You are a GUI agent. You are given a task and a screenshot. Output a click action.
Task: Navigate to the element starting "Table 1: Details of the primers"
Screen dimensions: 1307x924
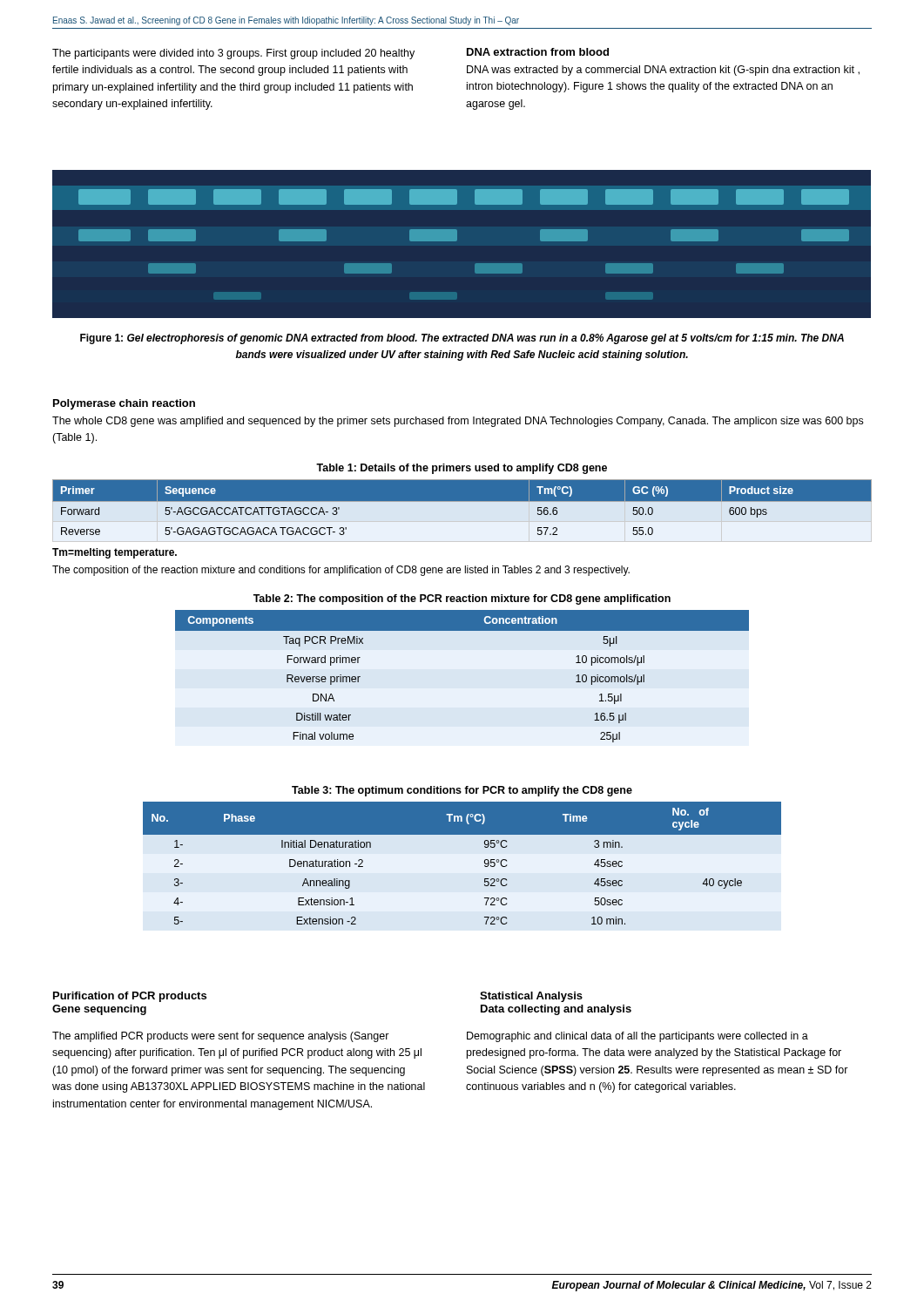(462, 468)
